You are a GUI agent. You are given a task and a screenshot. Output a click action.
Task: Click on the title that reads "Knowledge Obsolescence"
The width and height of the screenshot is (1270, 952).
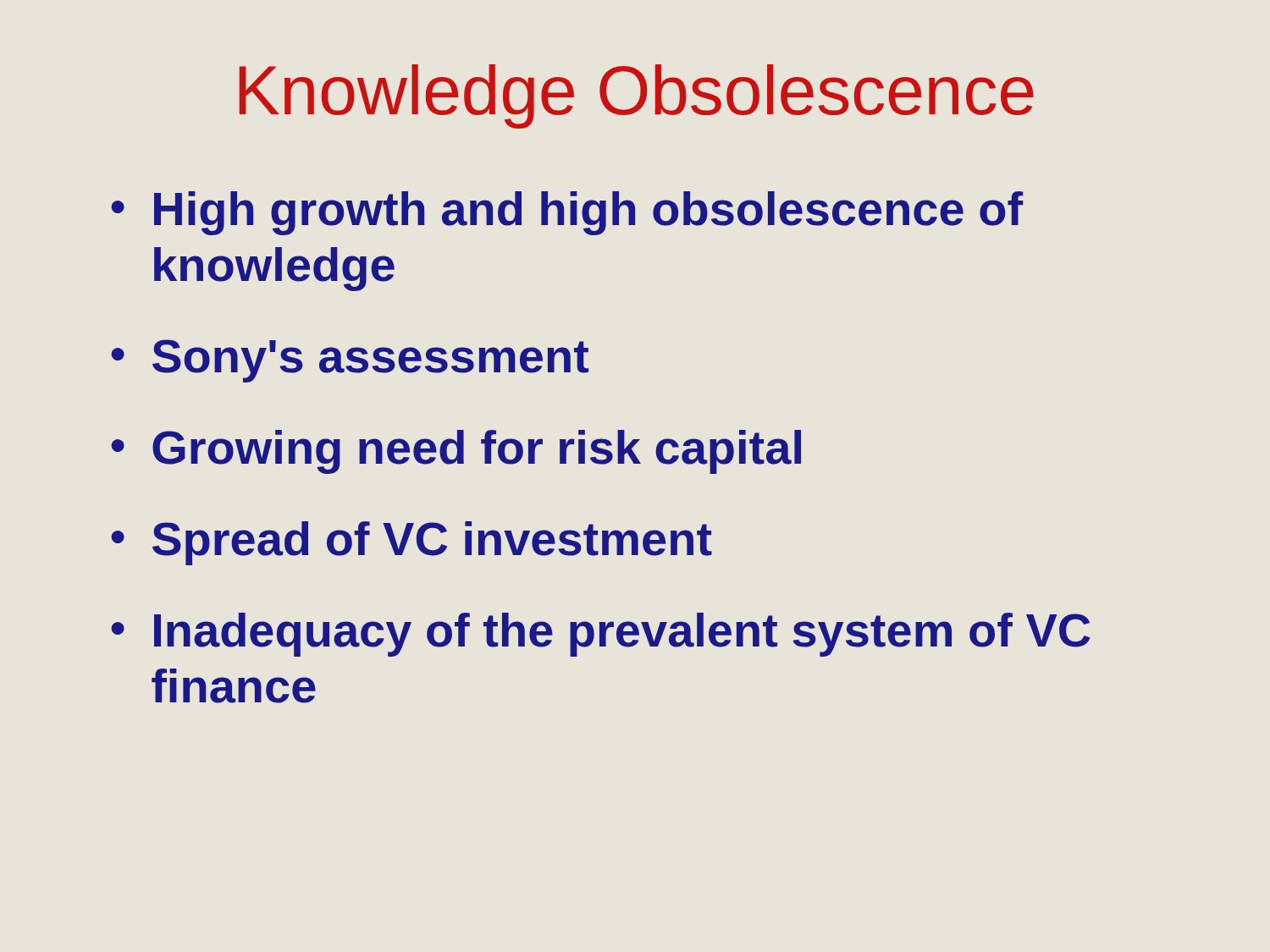tap(635, 91)
